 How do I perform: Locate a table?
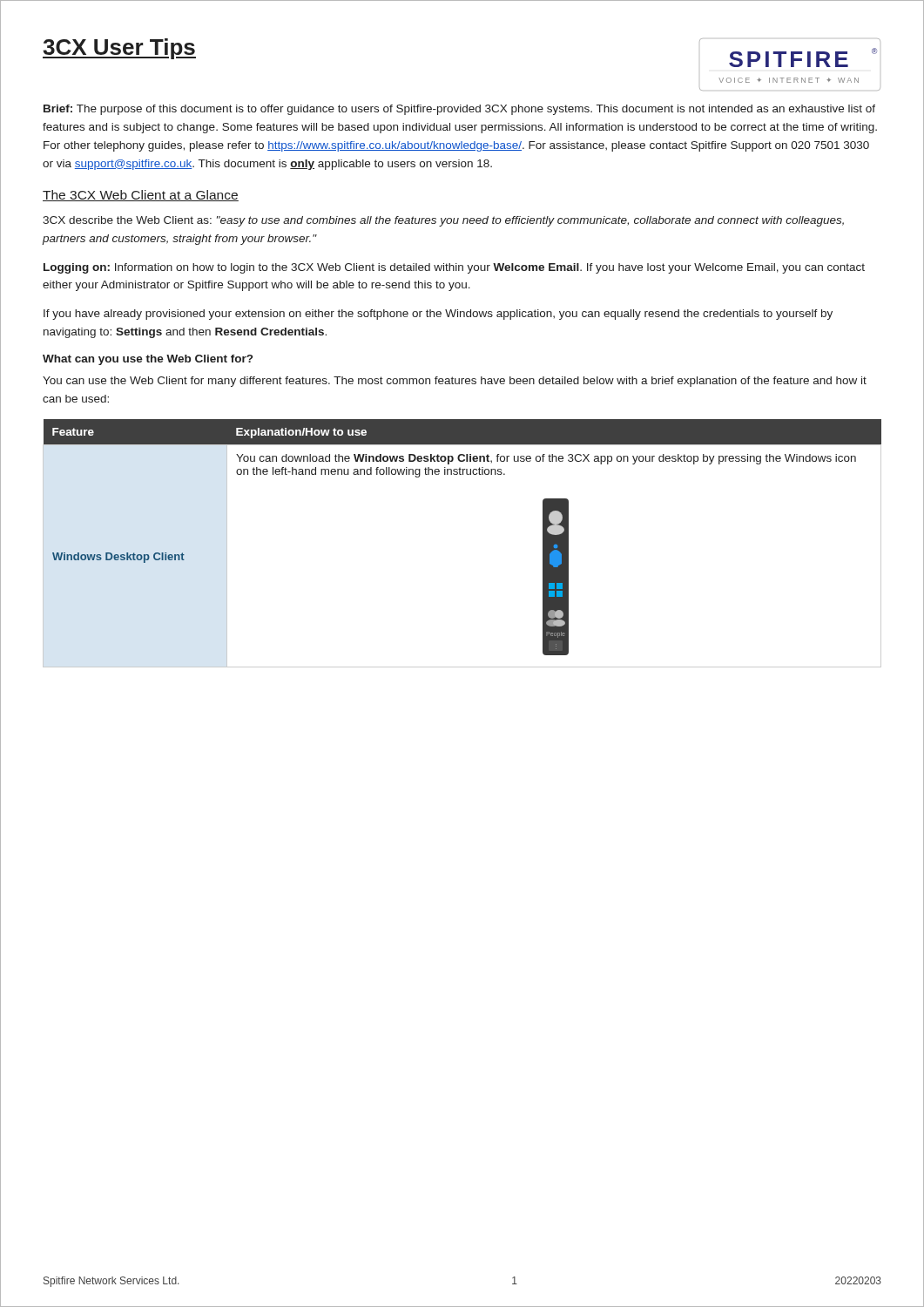(x=462, y=543)
